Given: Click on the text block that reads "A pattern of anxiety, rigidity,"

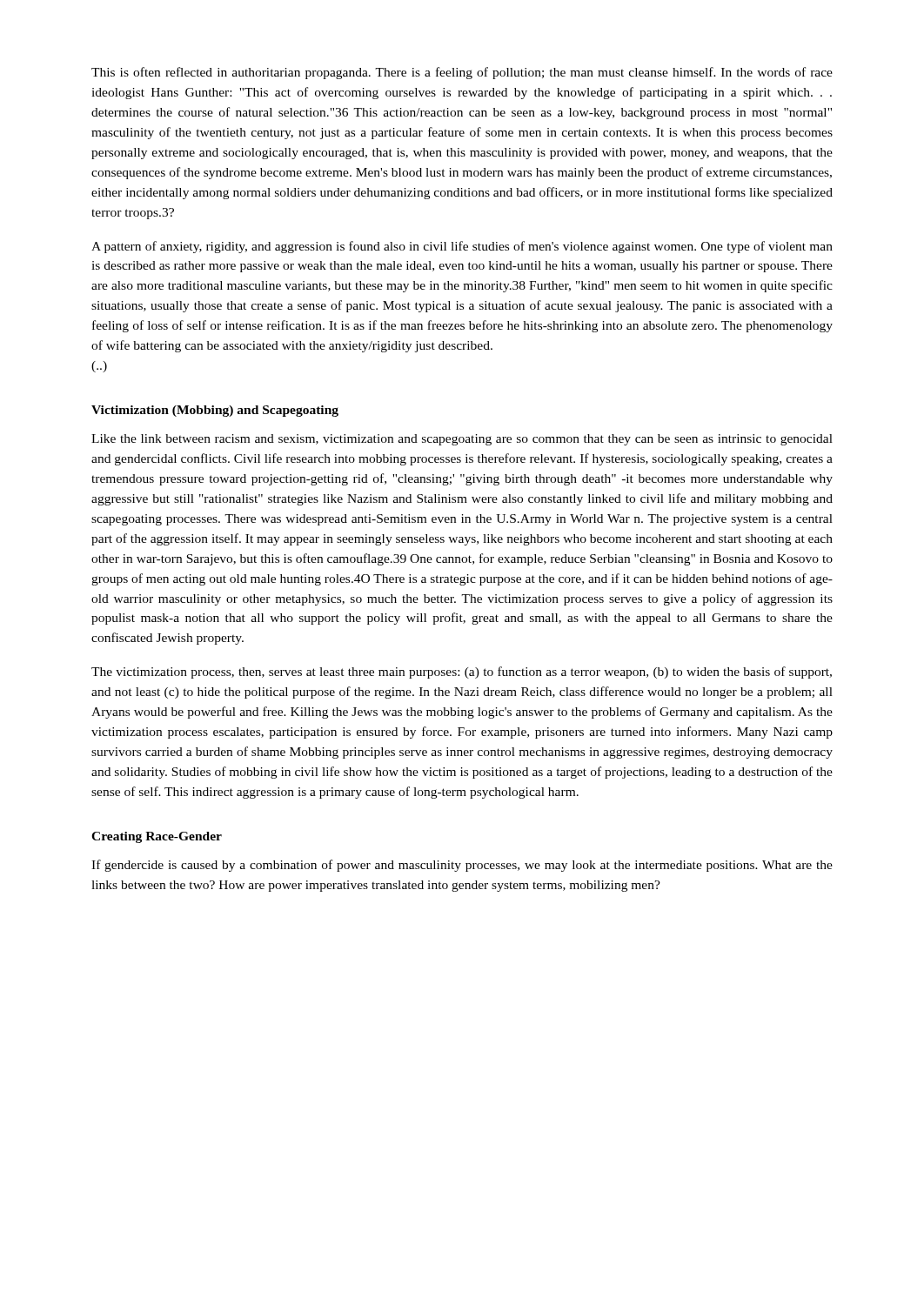Looking at the screenshot, I should [462, 305].
